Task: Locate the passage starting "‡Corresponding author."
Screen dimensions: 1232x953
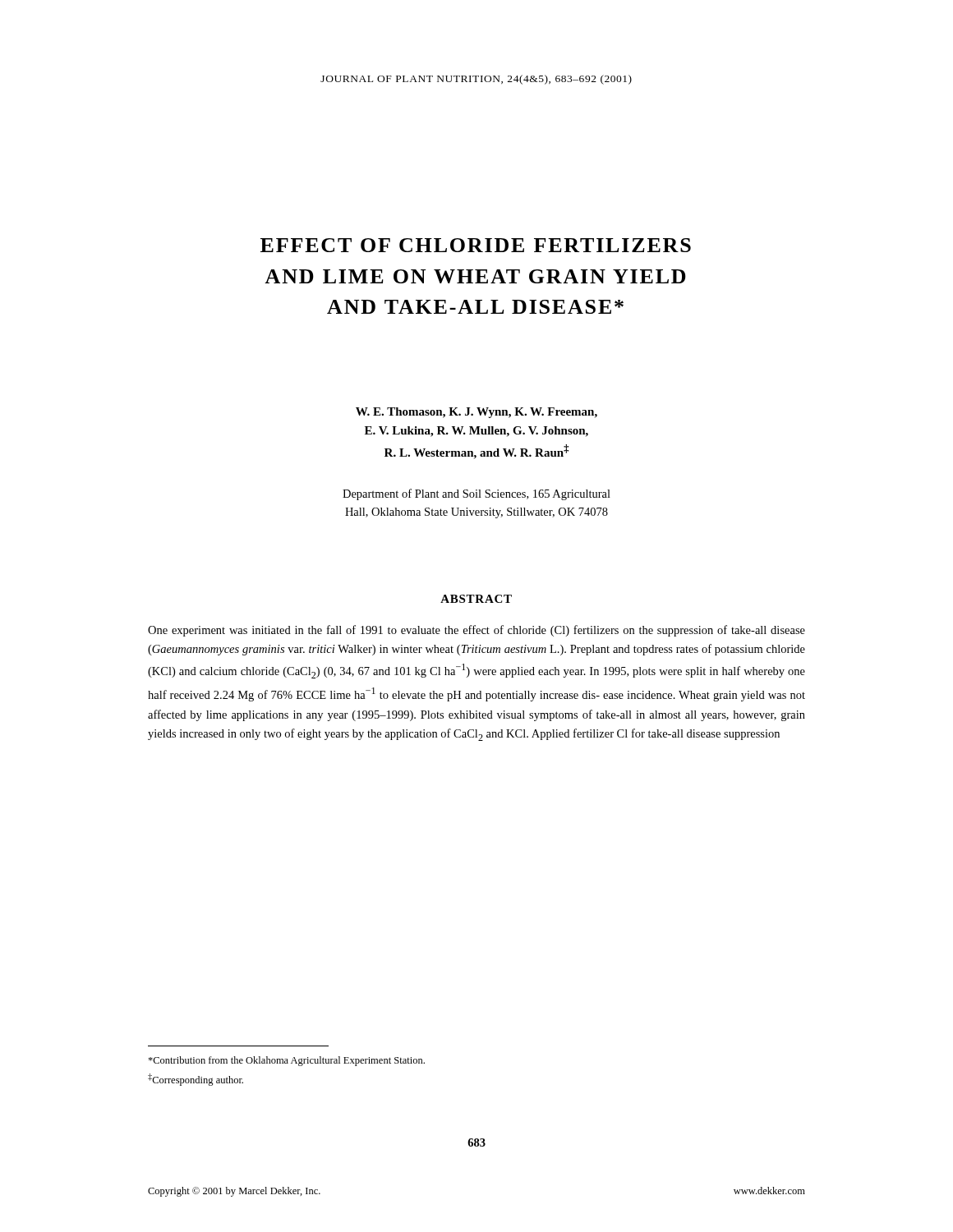Action: point(196,1079)
